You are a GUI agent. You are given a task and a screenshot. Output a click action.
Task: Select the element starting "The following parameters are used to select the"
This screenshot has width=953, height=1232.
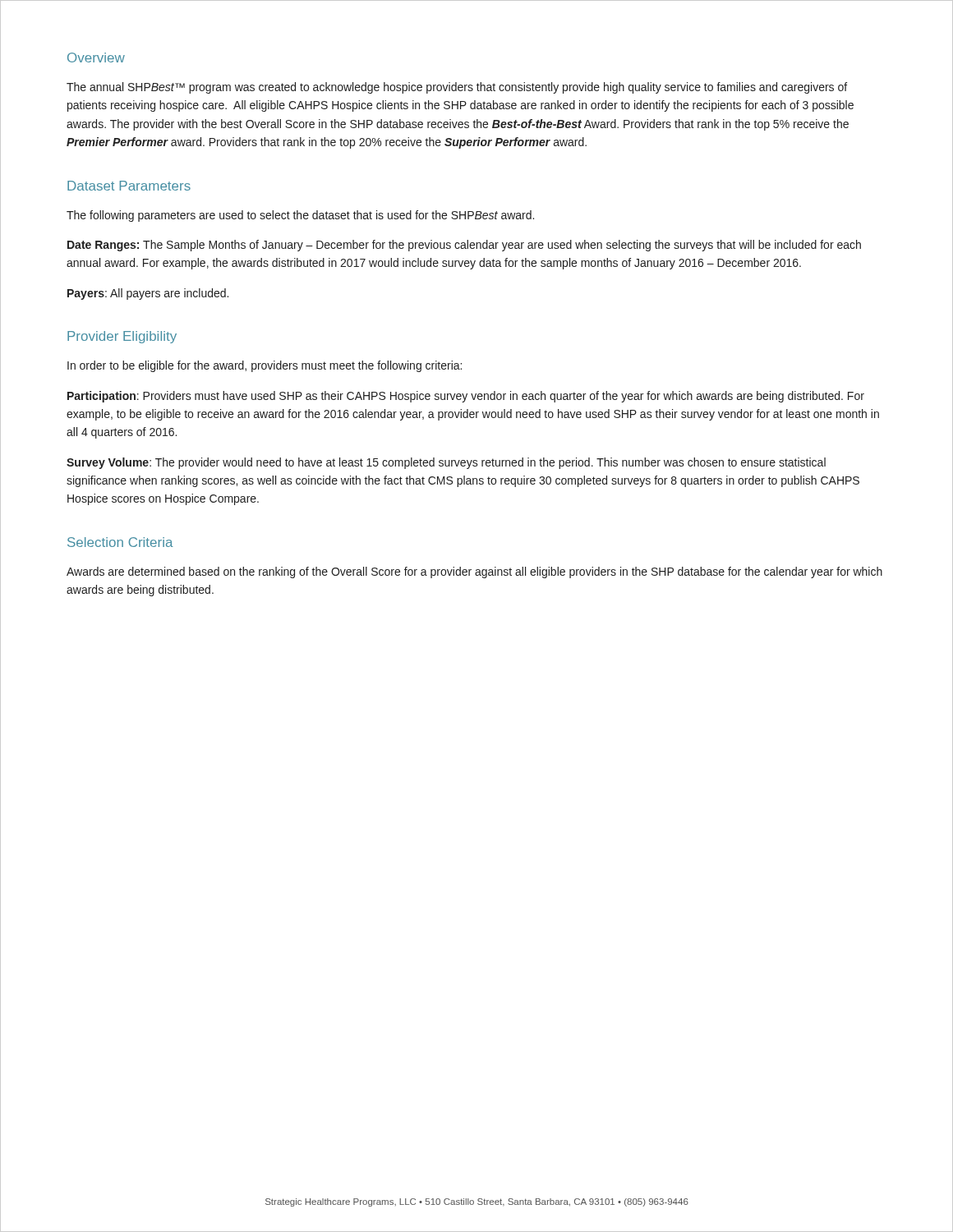[x=476, y=215]
